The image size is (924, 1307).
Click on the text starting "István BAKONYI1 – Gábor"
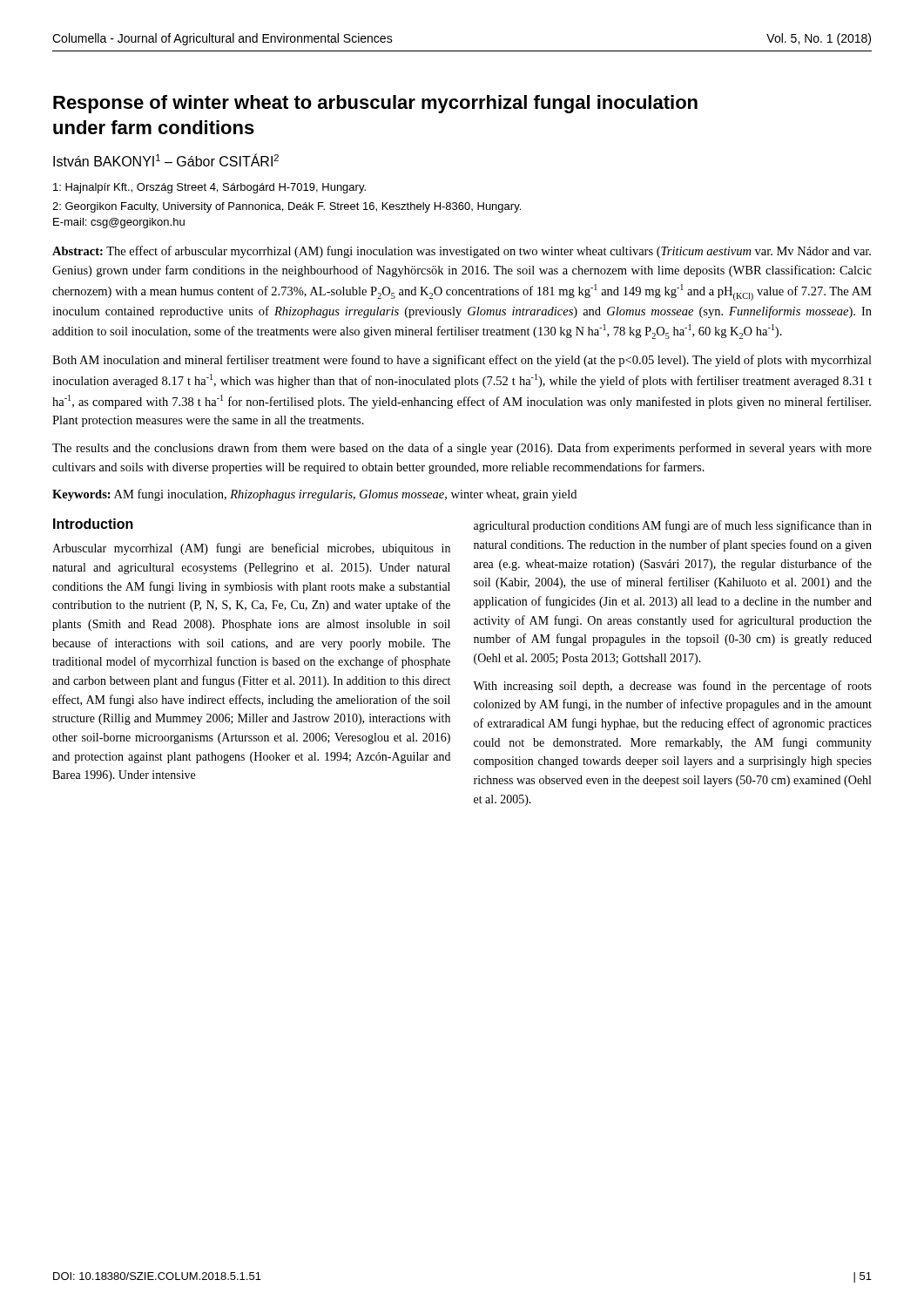pos(166,161)
